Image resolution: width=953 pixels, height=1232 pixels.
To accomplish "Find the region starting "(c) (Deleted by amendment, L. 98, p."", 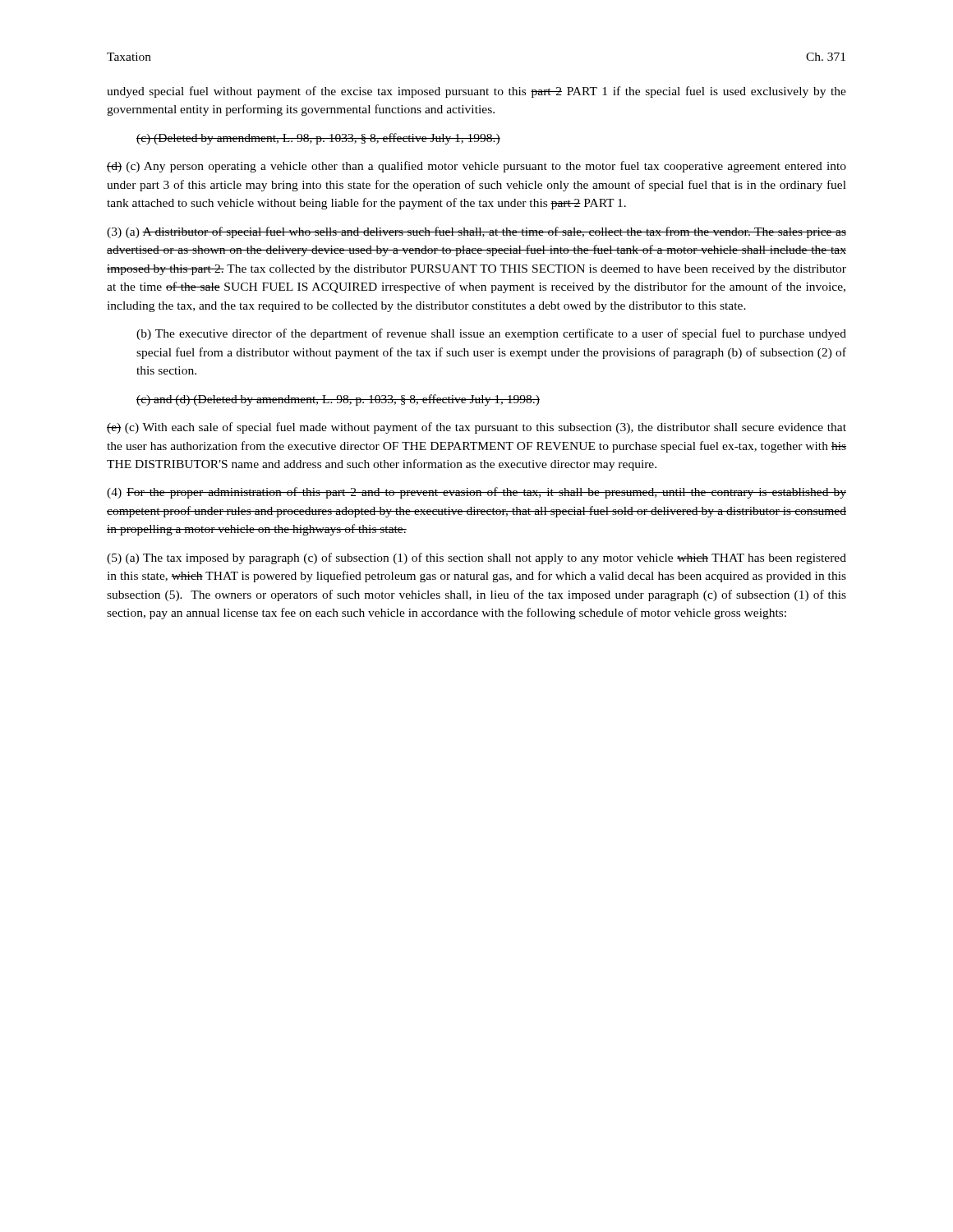I will (491, 138).
